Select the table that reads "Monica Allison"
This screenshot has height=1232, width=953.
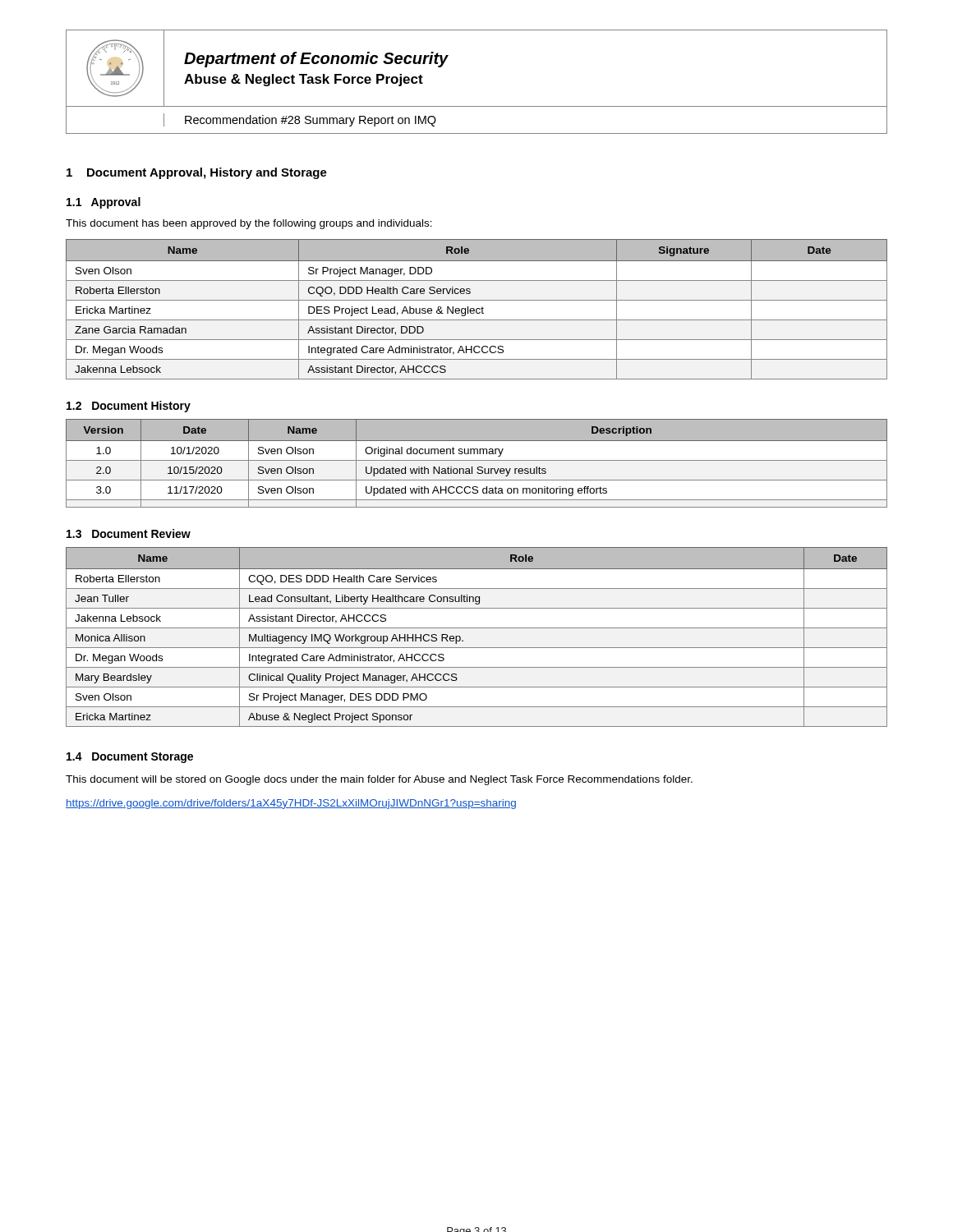476,637
